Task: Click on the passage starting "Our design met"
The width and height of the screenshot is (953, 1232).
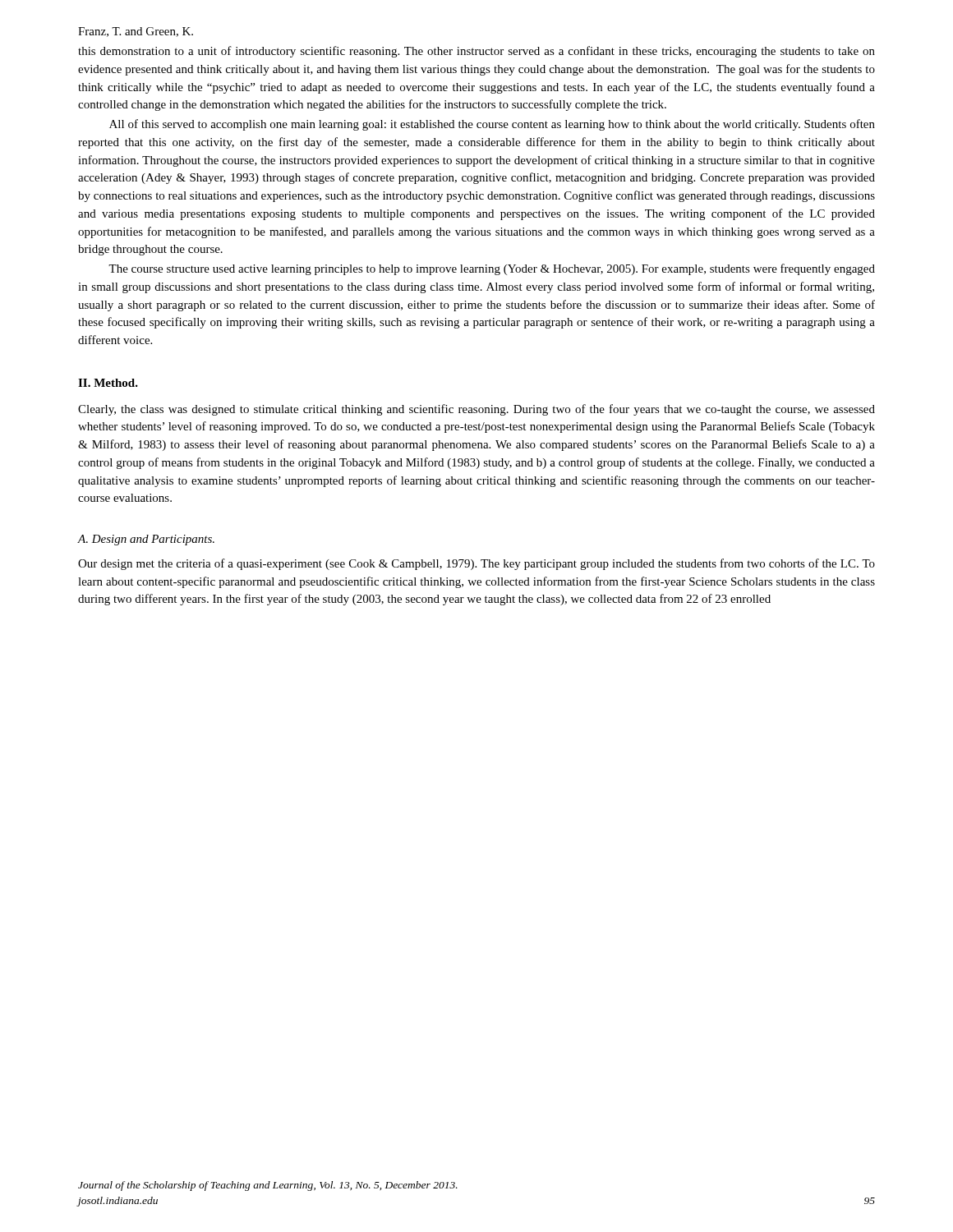Action: coord(476,582)
